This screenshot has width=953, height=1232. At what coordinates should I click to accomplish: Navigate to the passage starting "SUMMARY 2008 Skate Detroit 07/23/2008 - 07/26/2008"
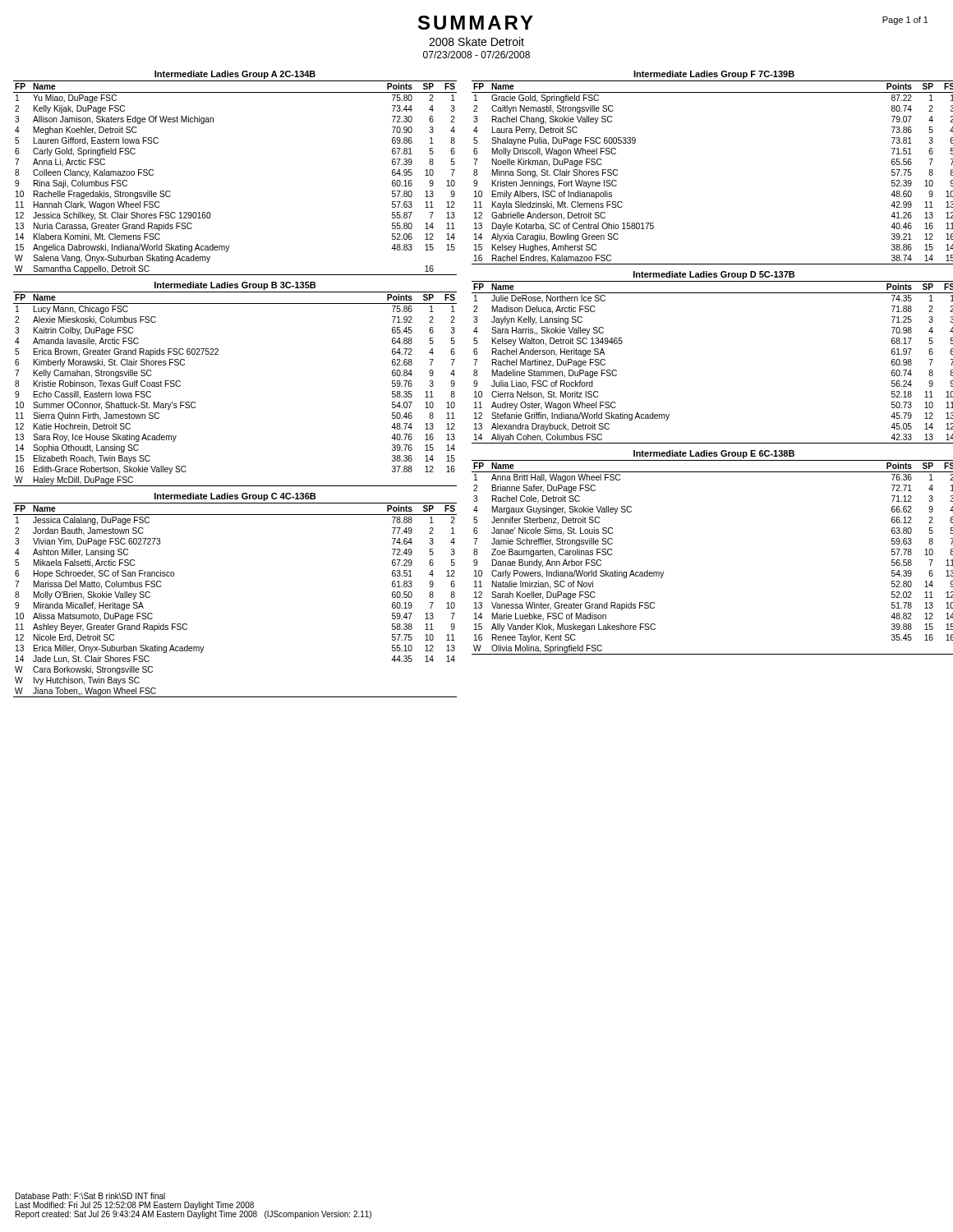click(x=476, y=36)
